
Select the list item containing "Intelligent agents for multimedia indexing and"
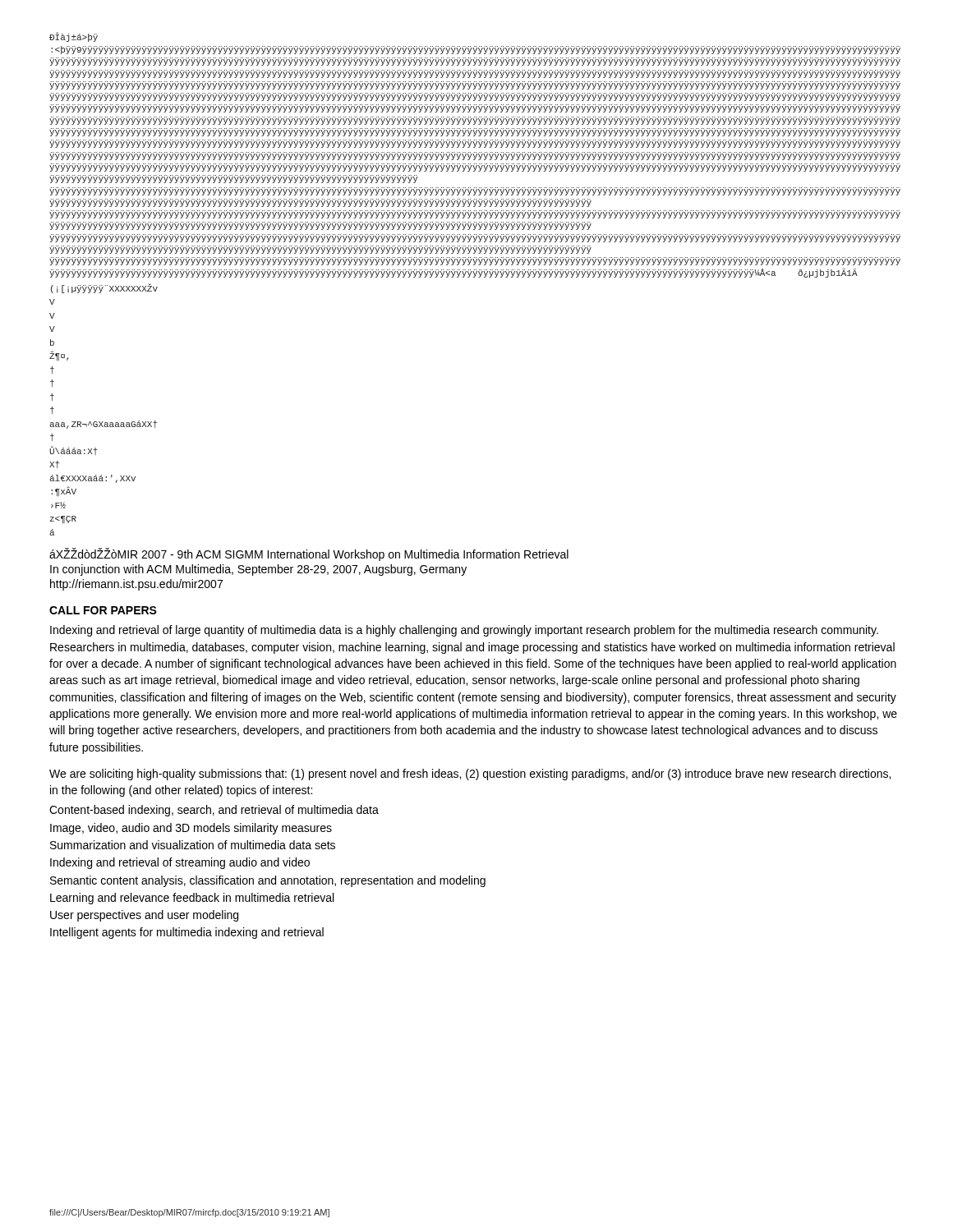click(187, 933)
